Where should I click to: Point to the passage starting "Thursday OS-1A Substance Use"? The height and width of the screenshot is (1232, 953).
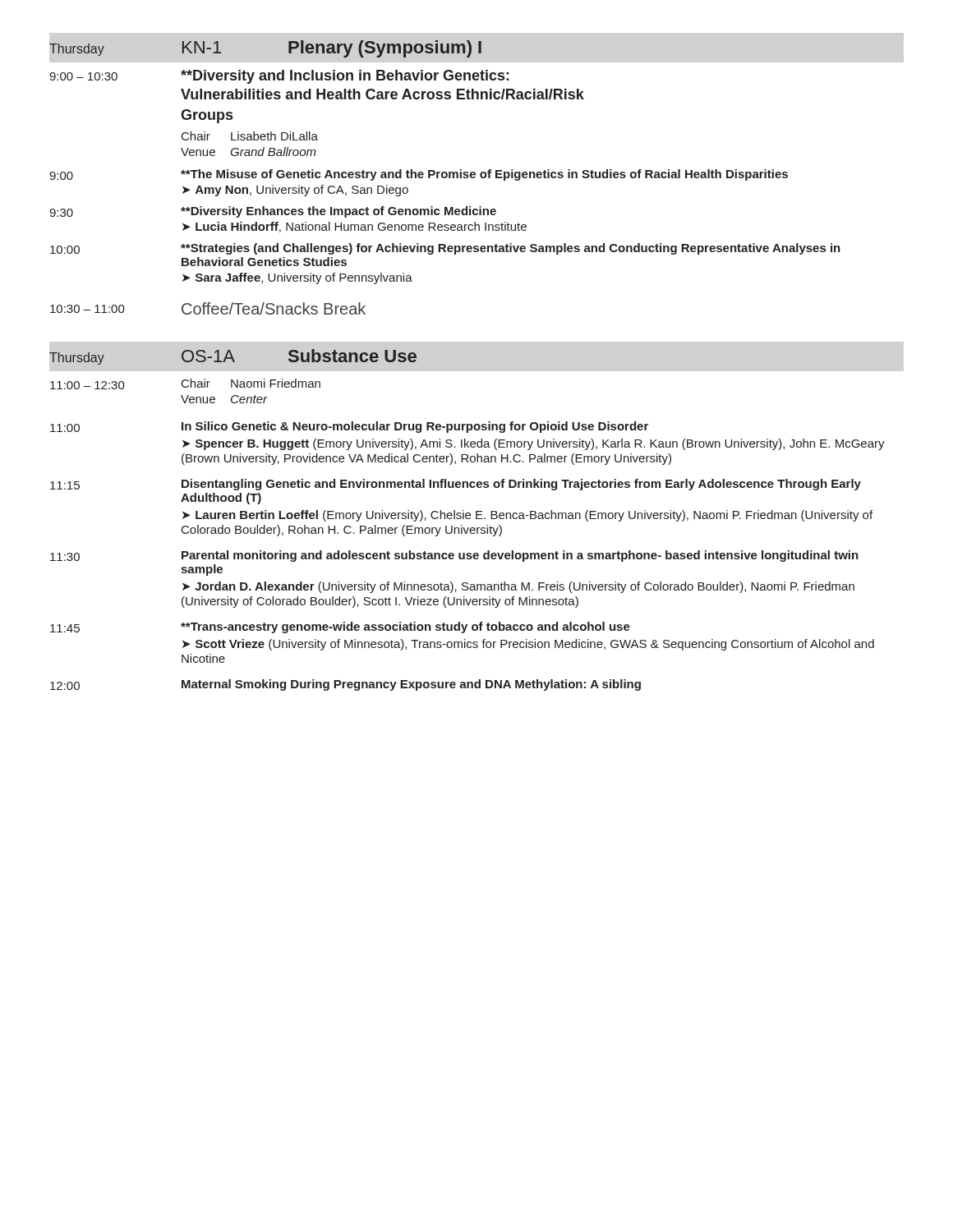pos(233,356)
